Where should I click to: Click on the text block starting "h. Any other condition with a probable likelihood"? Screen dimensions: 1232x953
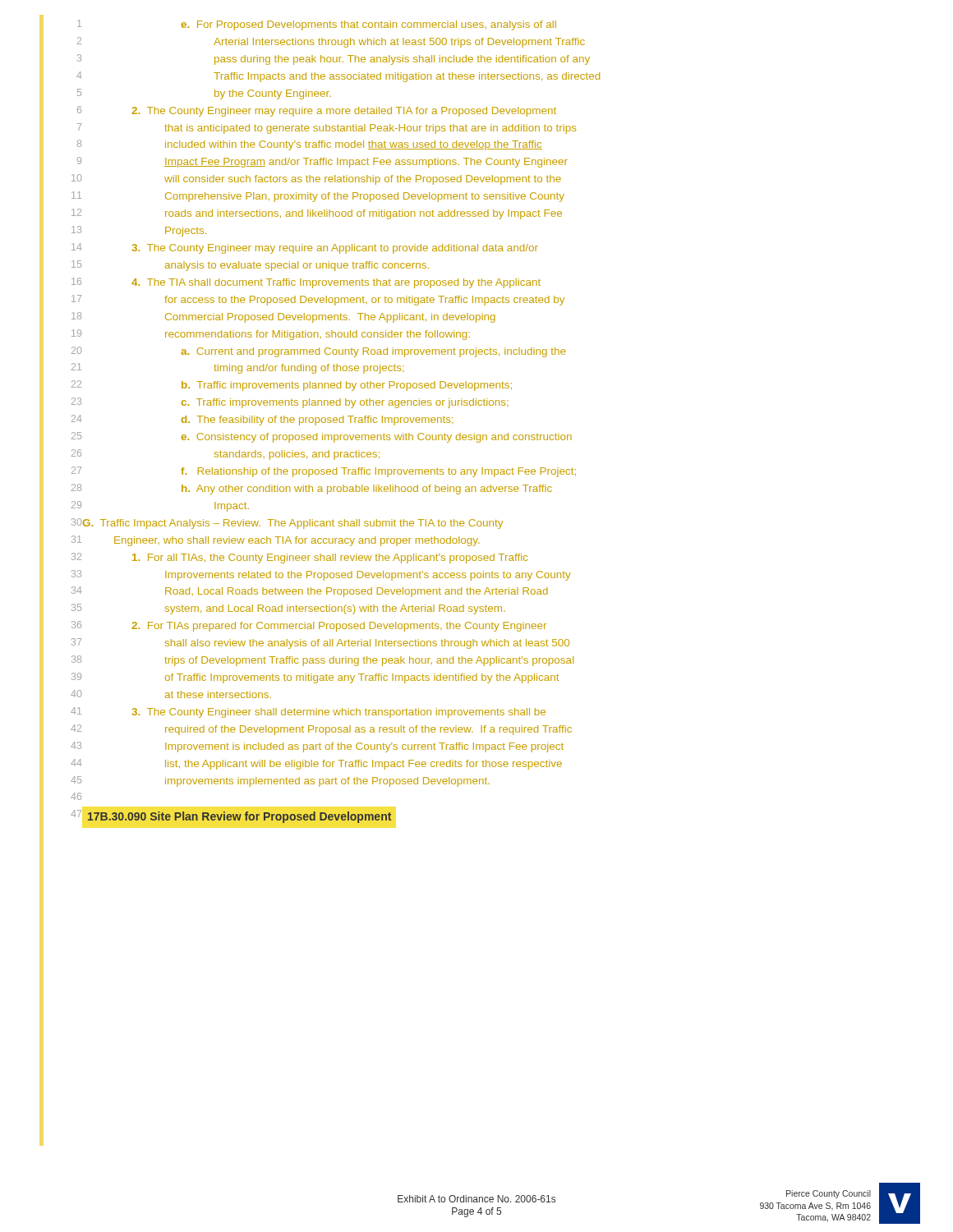(367, 488)
